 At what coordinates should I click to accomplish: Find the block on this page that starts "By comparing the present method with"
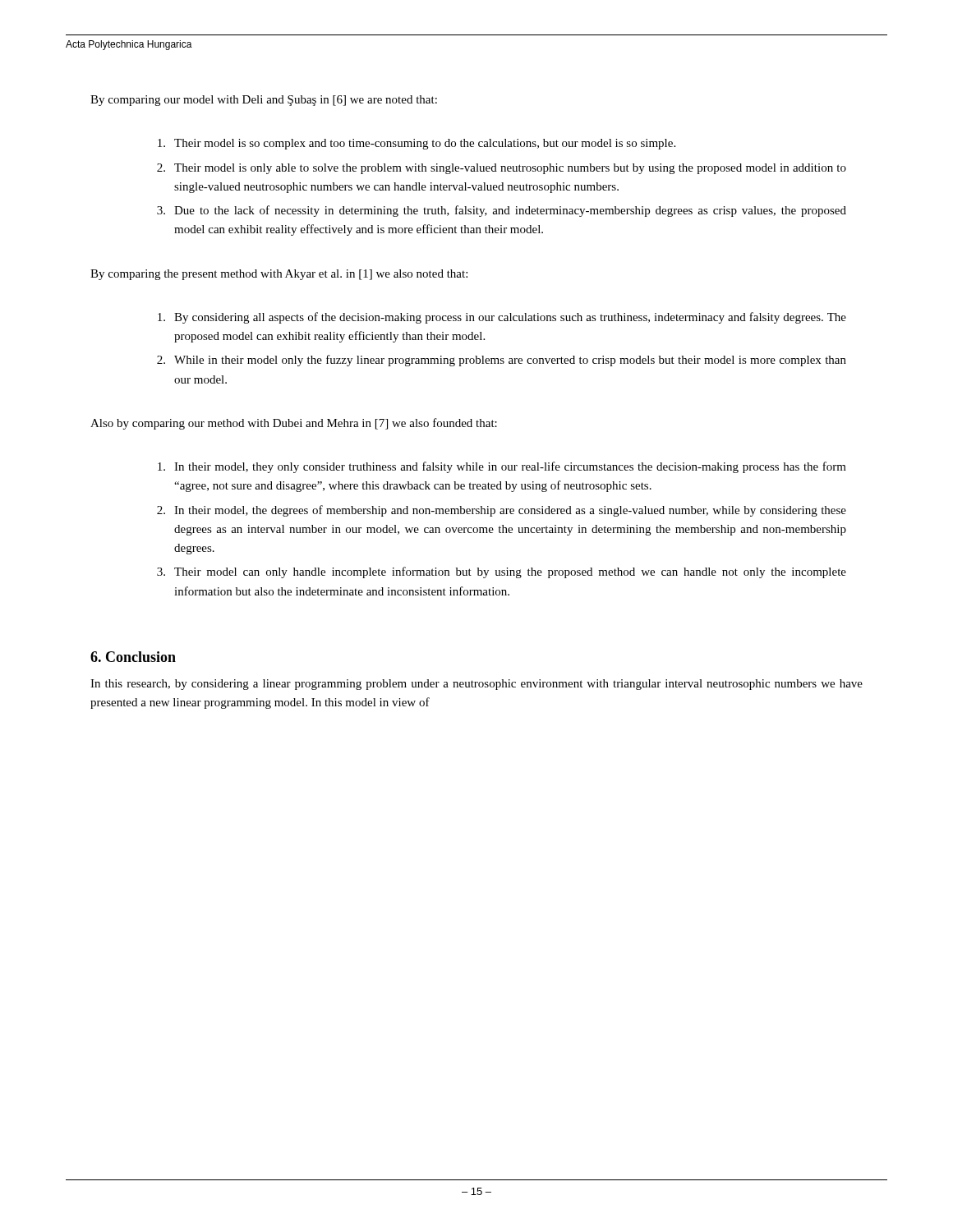pos(279,273)
